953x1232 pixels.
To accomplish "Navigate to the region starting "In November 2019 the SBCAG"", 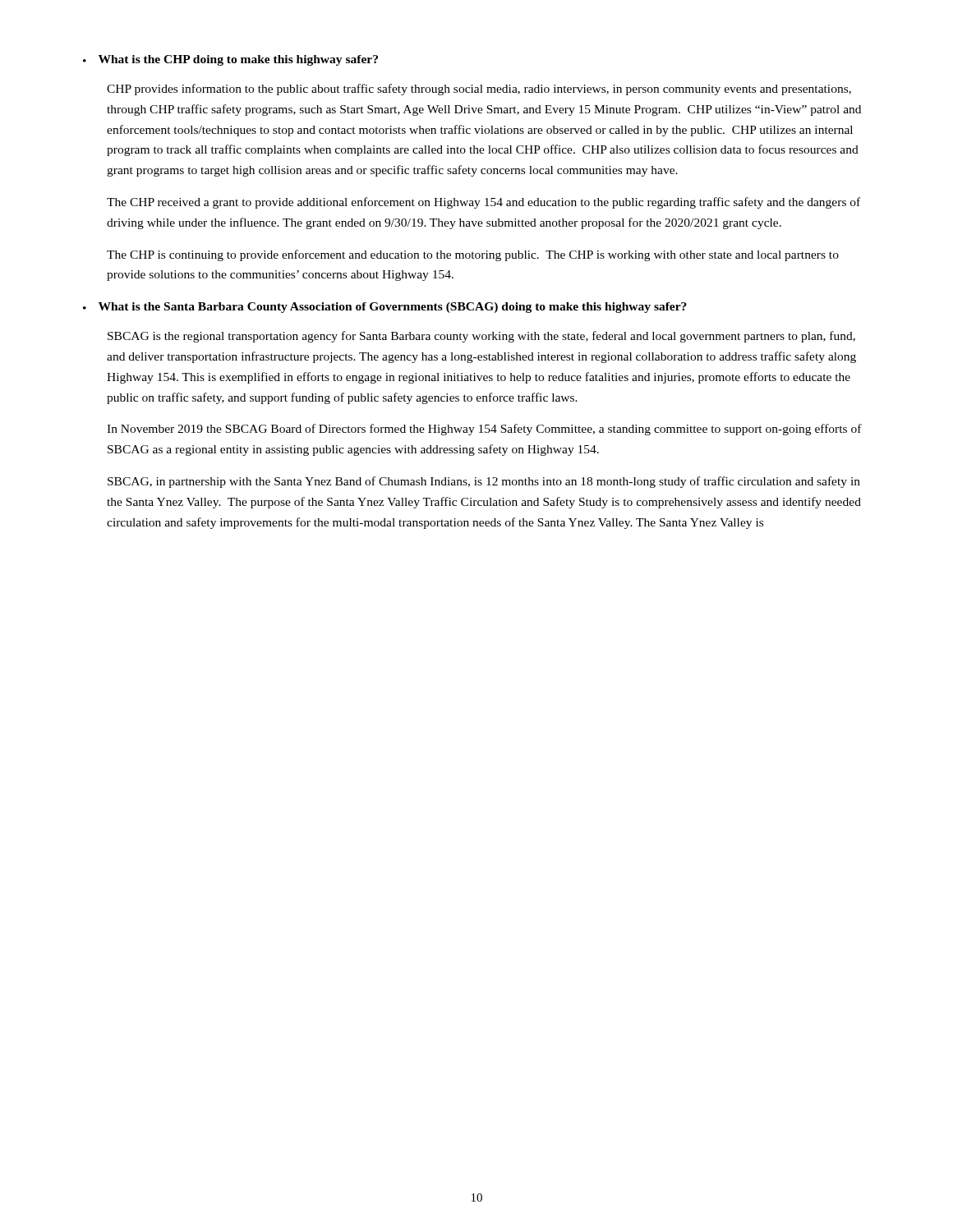I will point(484,439).
